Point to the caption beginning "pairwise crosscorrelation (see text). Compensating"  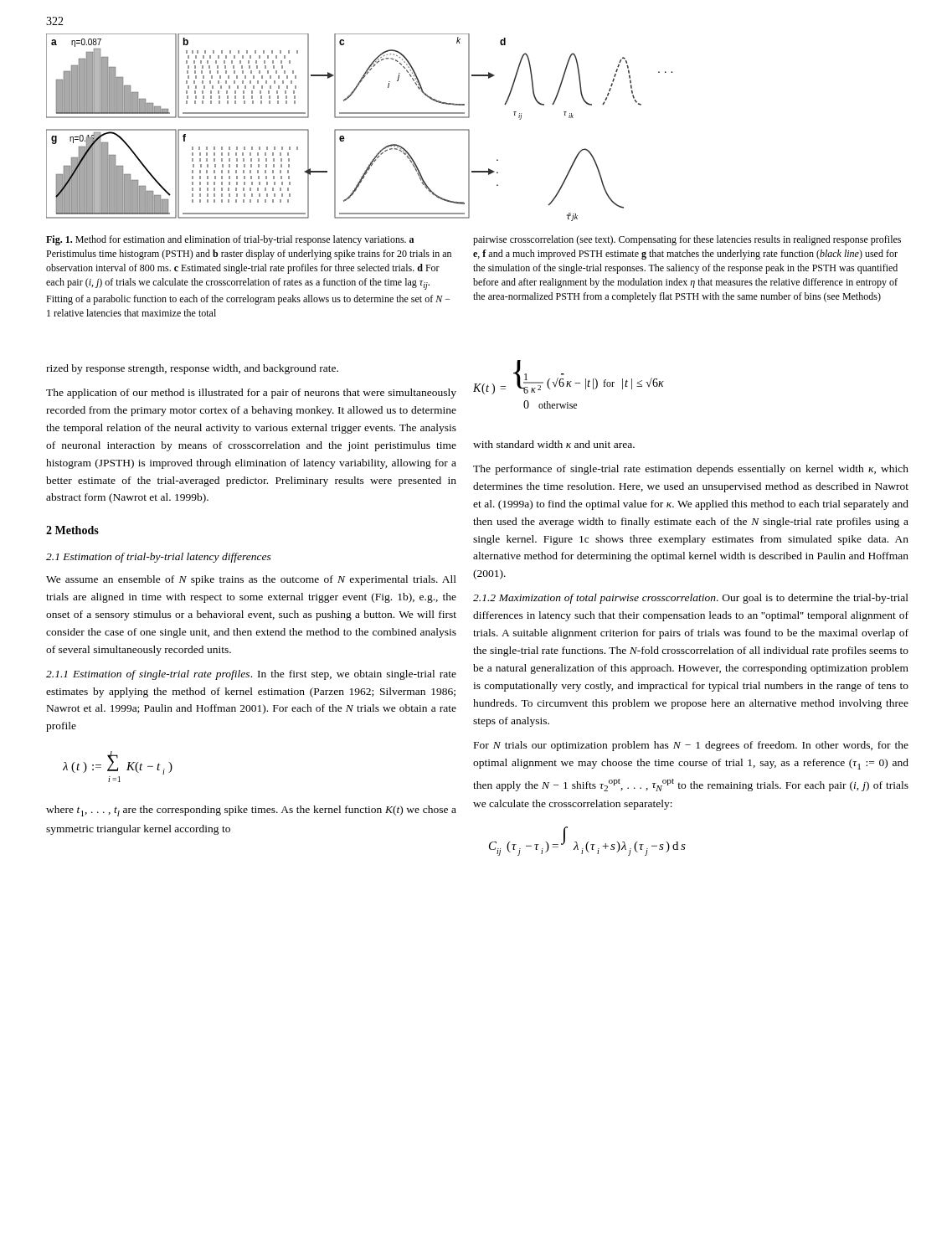coord(687,268)
